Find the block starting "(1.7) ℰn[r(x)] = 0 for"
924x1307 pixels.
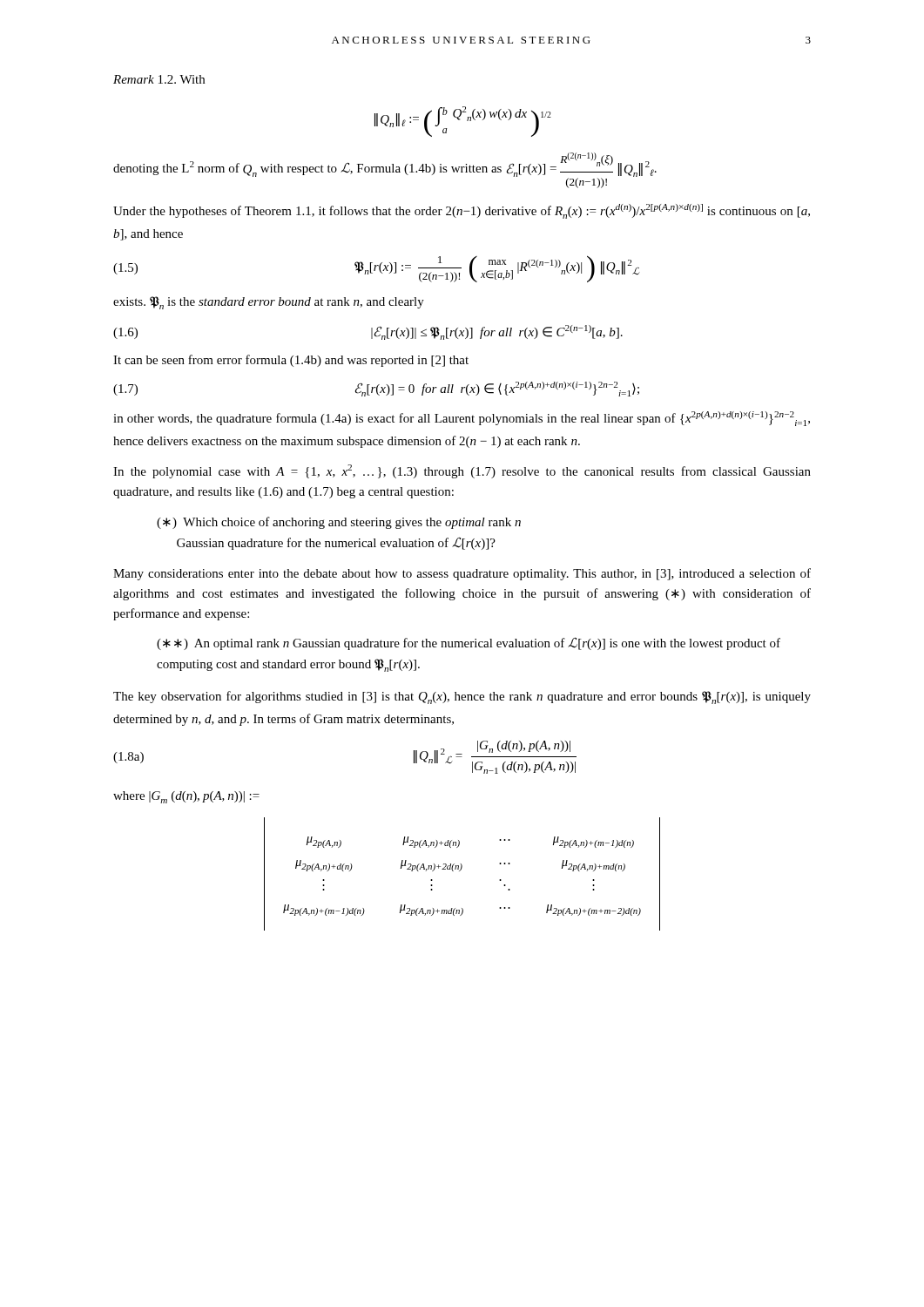point(462,389)
